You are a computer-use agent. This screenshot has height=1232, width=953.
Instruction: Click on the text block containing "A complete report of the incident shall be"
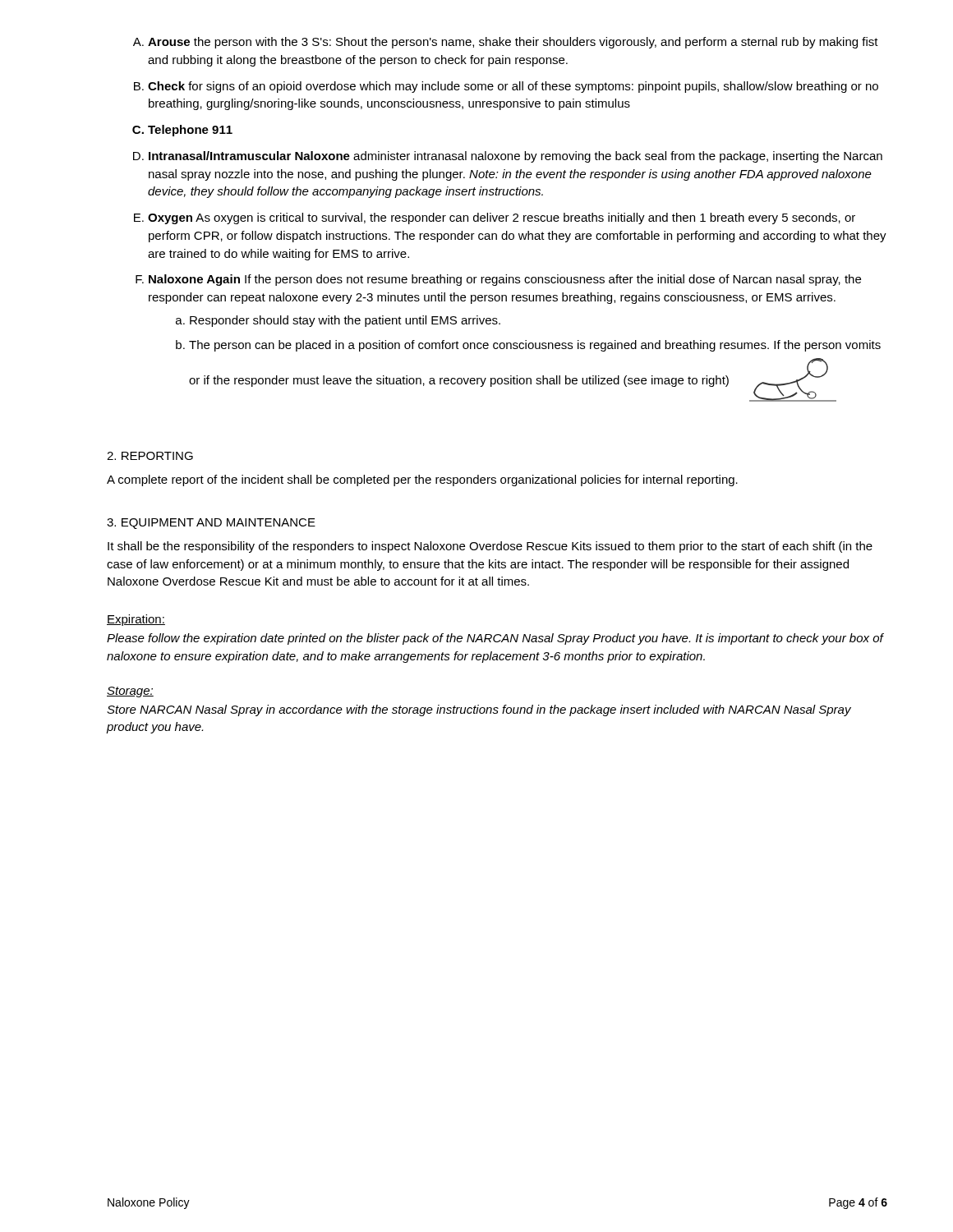pos(423,479)
